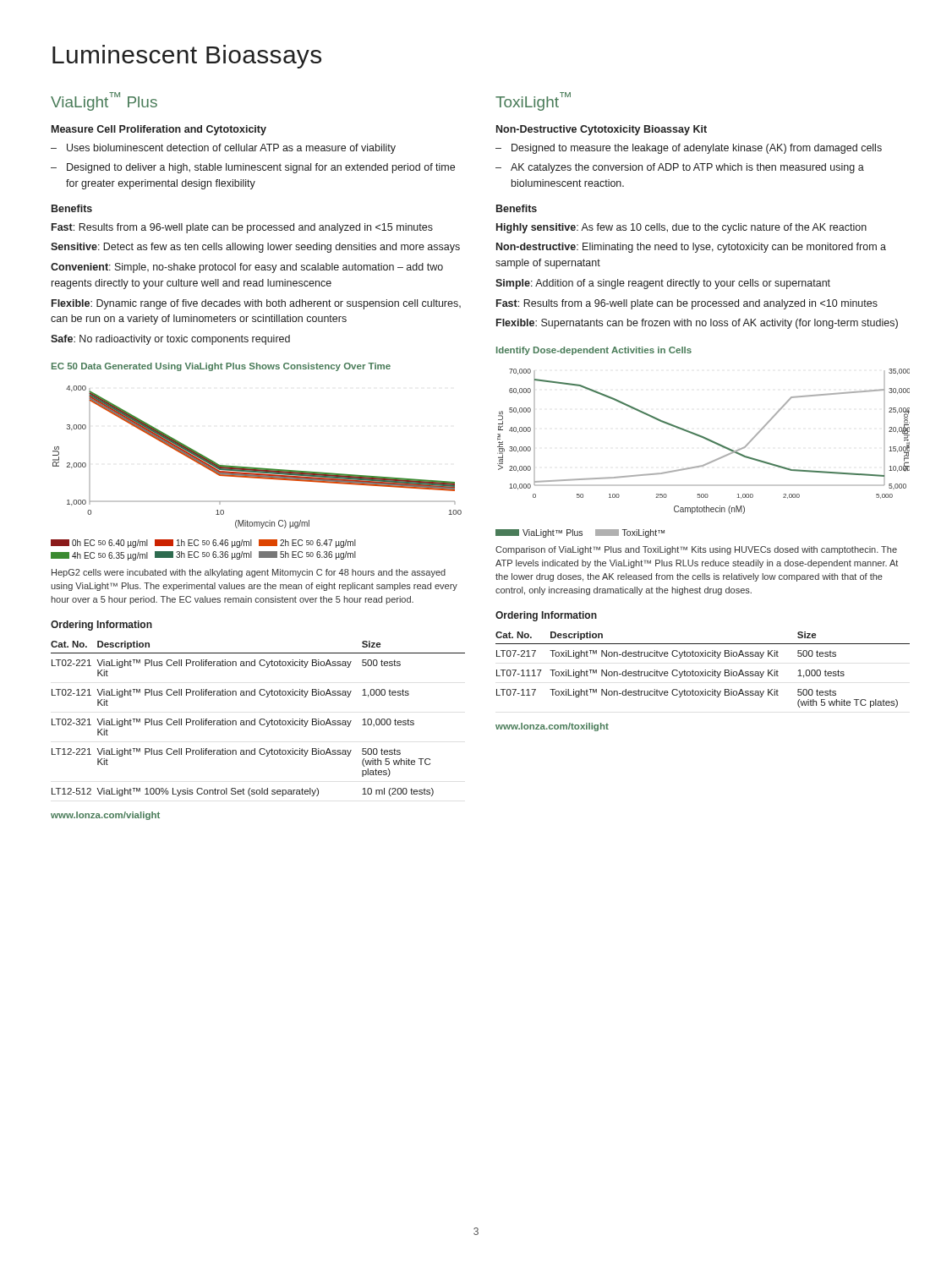Image resolution: width=952 pixels, height=1268 pixels.
Task: Where does it say "Luminescent Bioassays"?
Action: (x=187, y=55)
